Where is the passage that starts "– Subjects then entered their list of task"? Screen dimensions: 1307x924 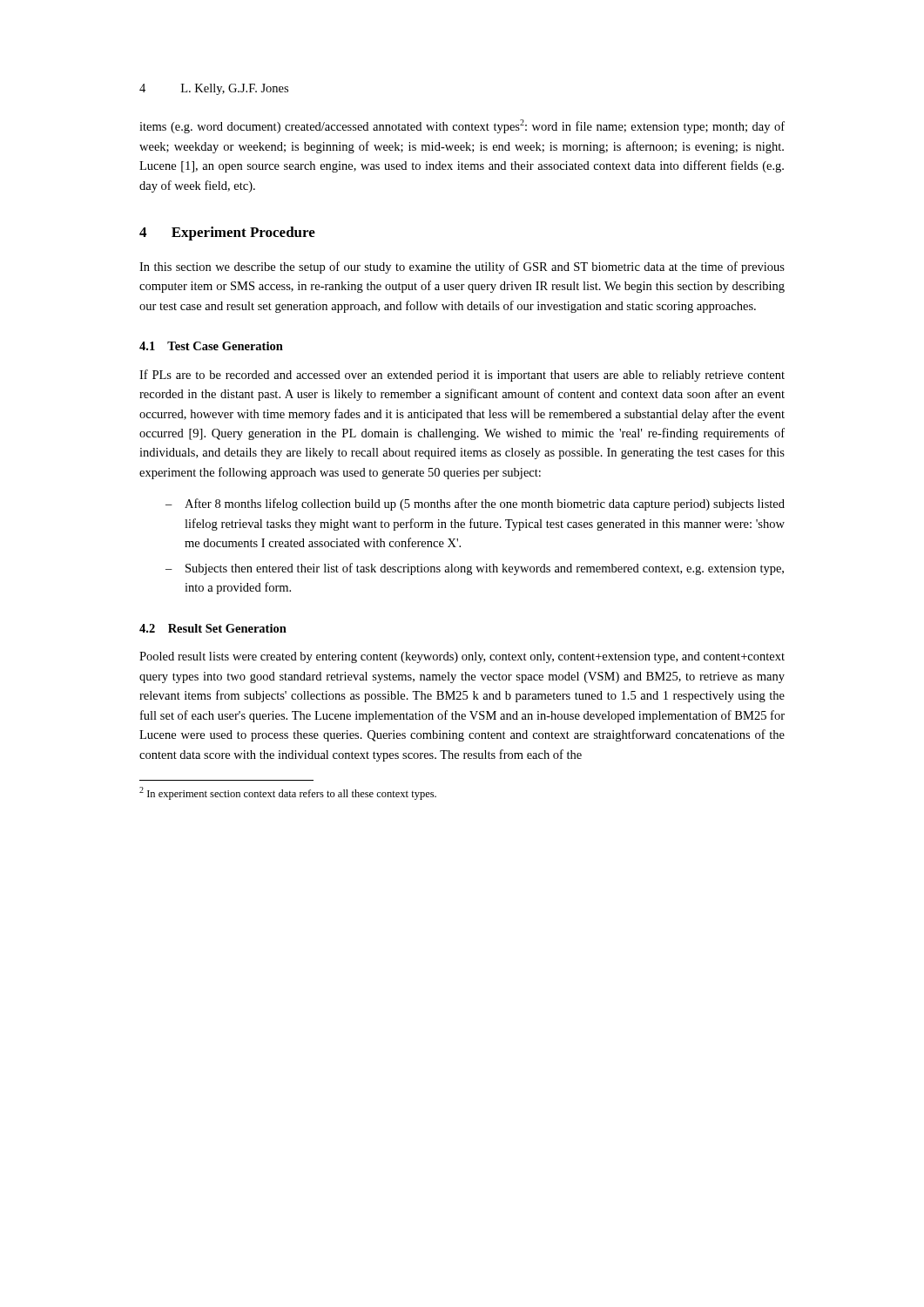(475, 578)
